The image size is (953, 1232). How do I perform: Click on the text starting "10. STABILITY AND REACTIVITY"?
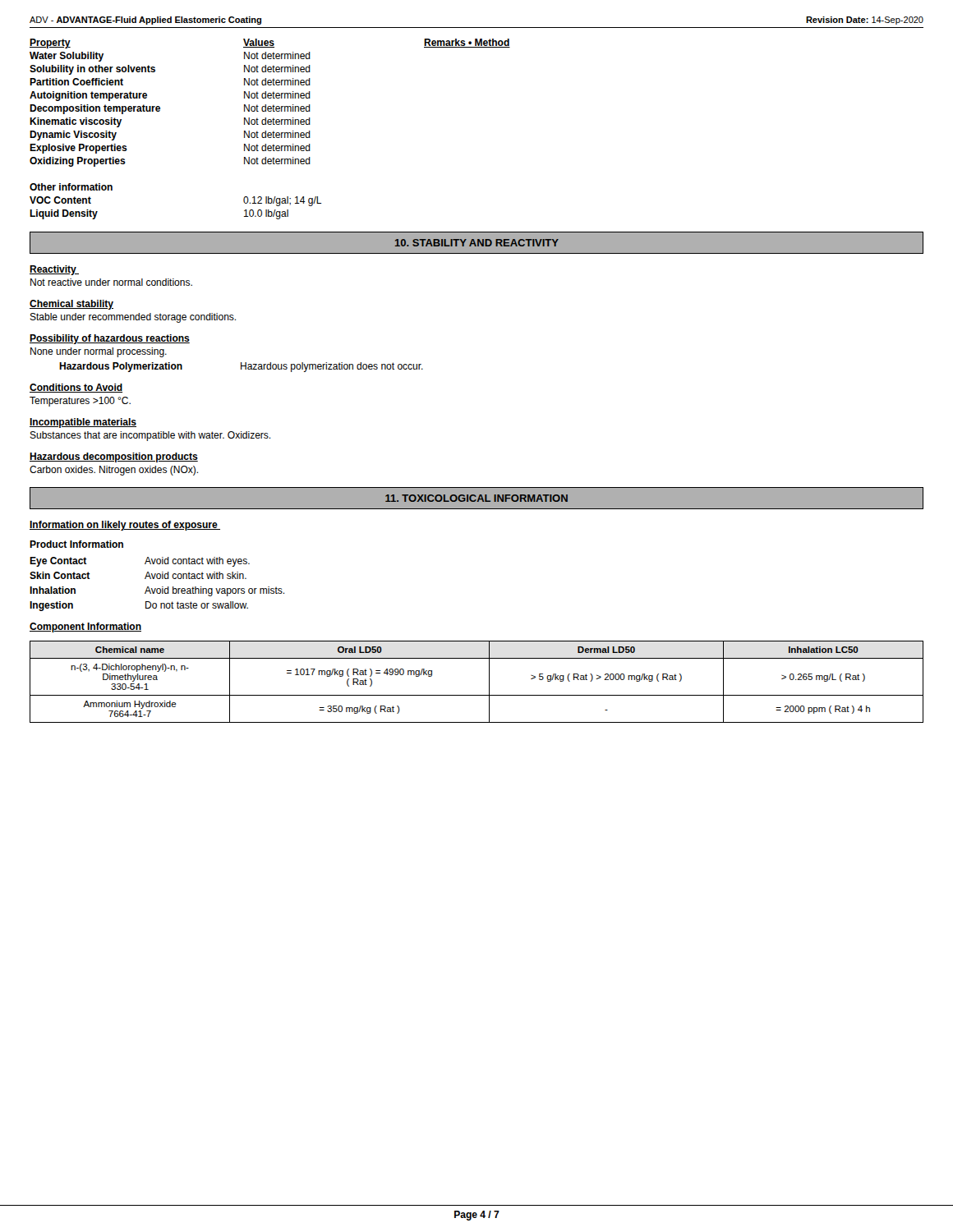(x=476, y=243)
